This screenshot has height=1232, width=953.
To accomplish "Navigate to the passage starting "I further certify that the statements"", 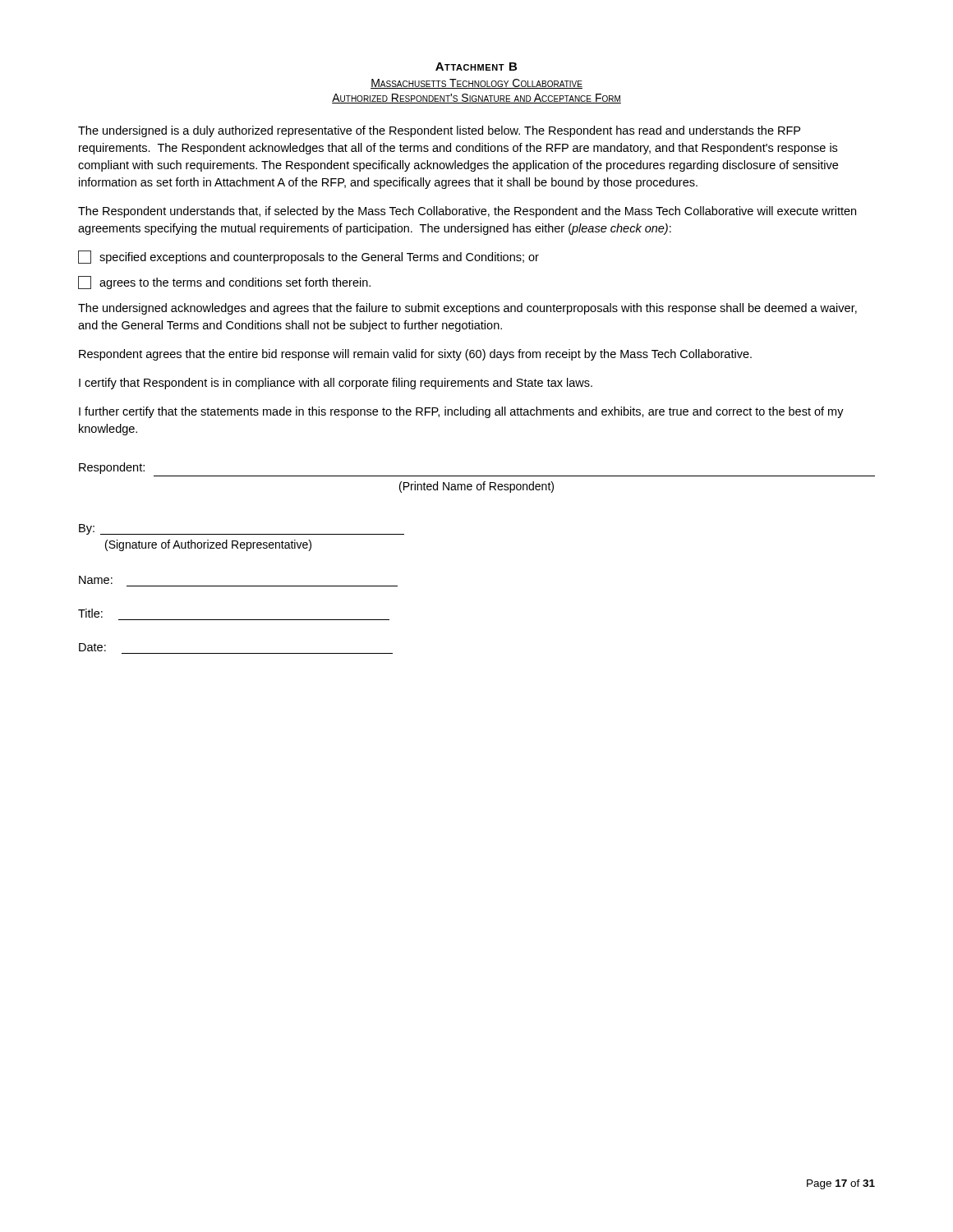I will (461, 420).
